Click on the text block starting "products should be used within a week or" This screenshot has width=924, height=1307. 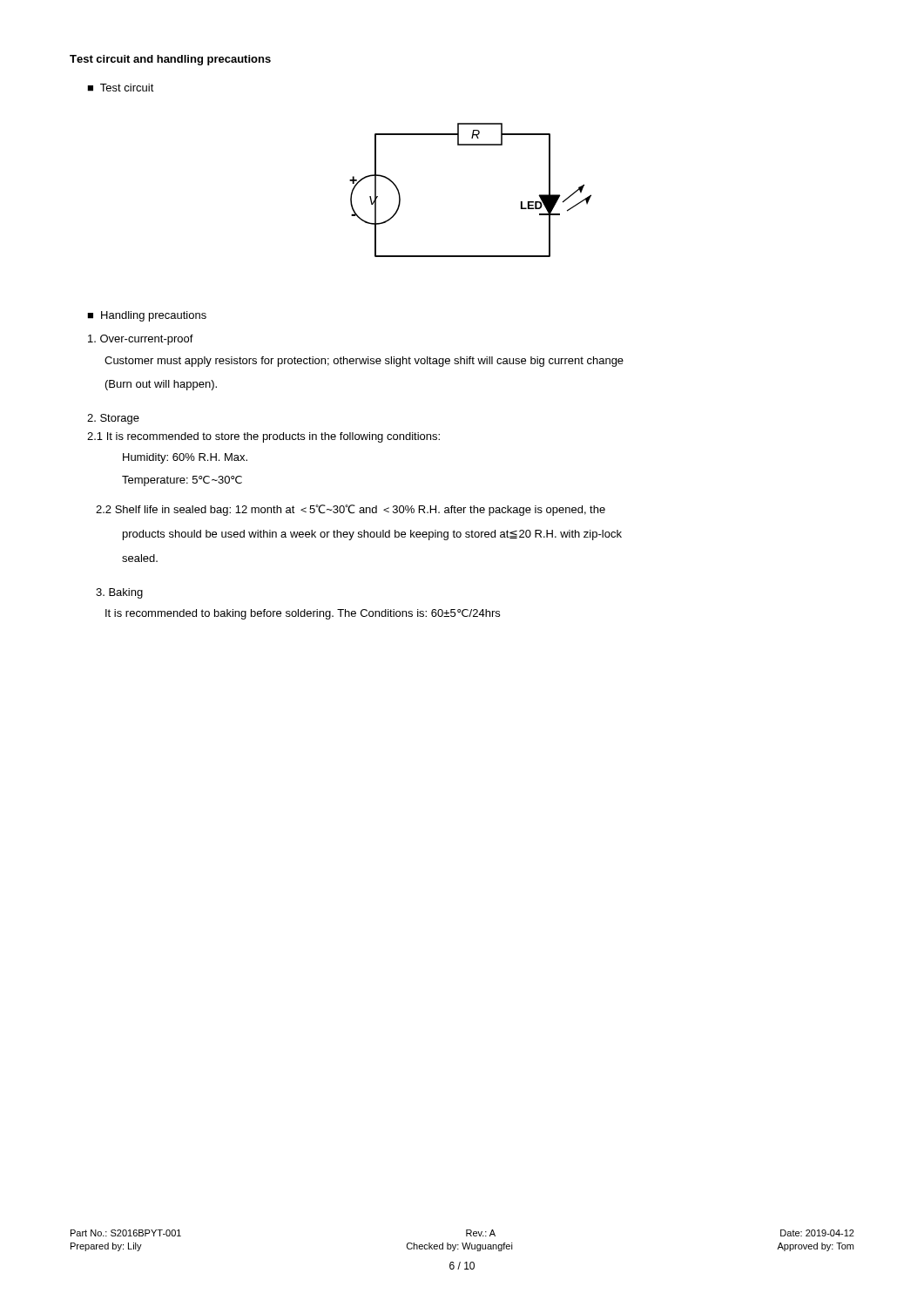point(372,534)
